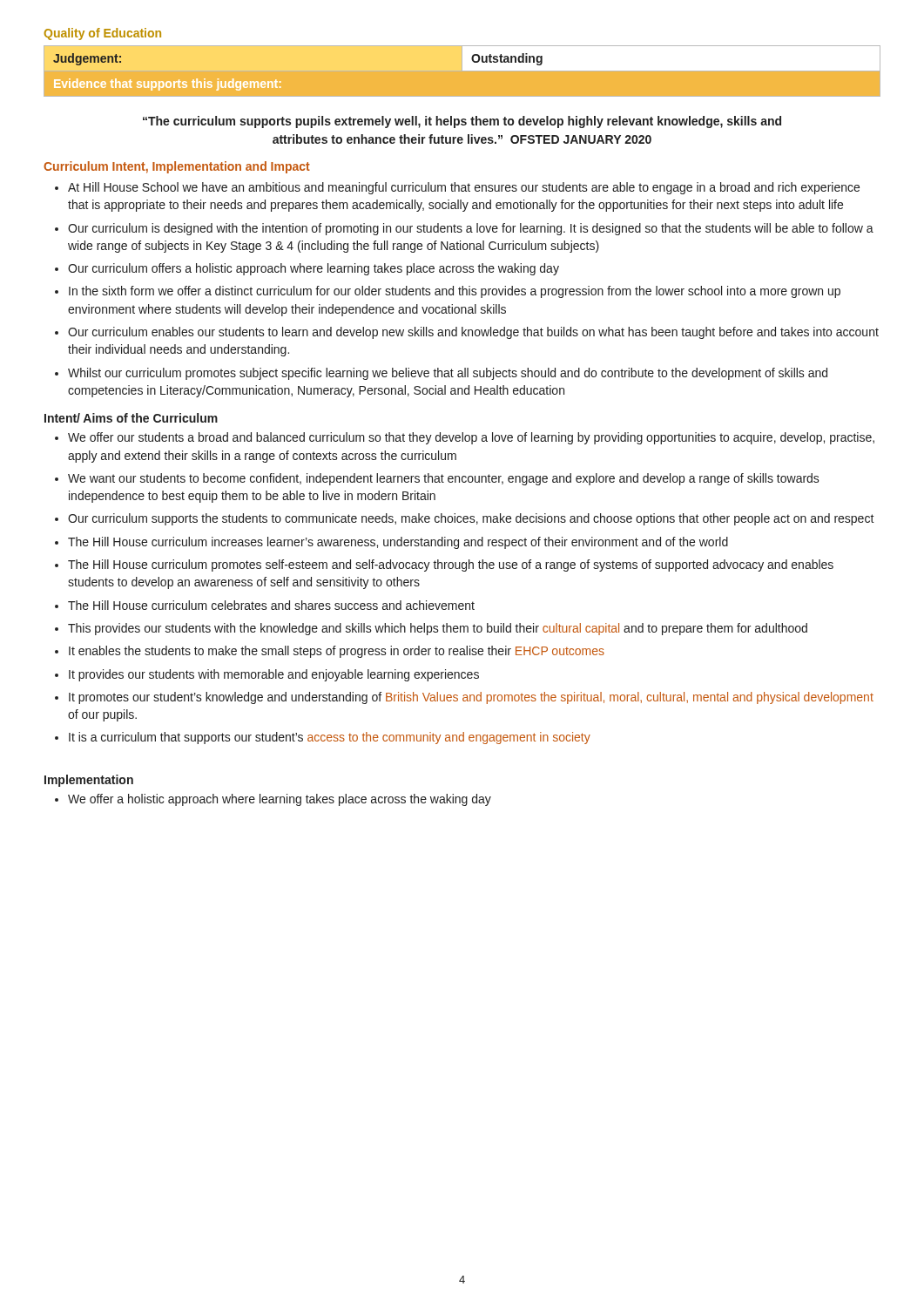Navigate to the block starting "This provides our students with the knowledge and"
Screen dimensions: 1307x924
(438, 628)
